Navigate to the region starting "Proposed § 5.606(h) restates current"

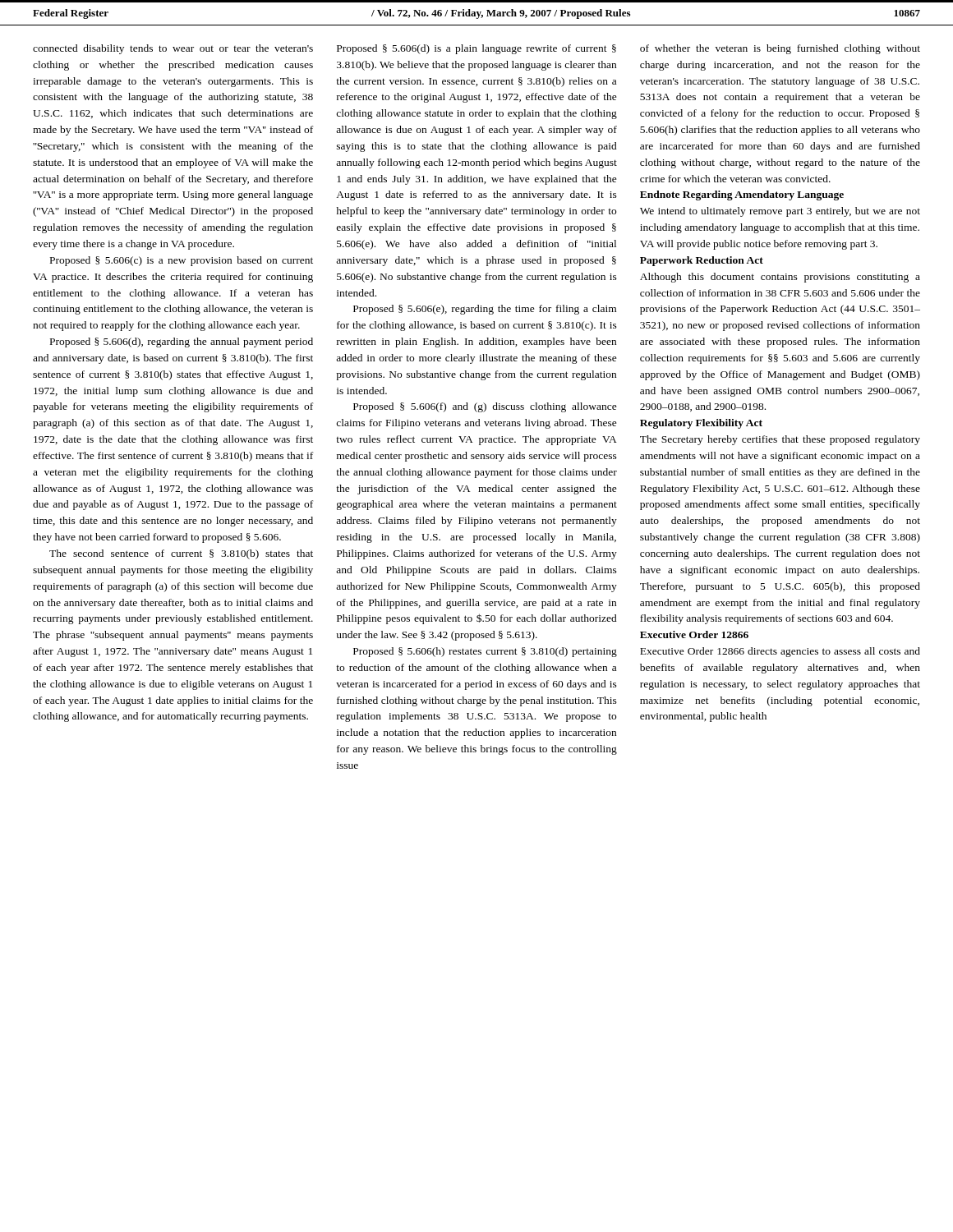tap(476, 708)
